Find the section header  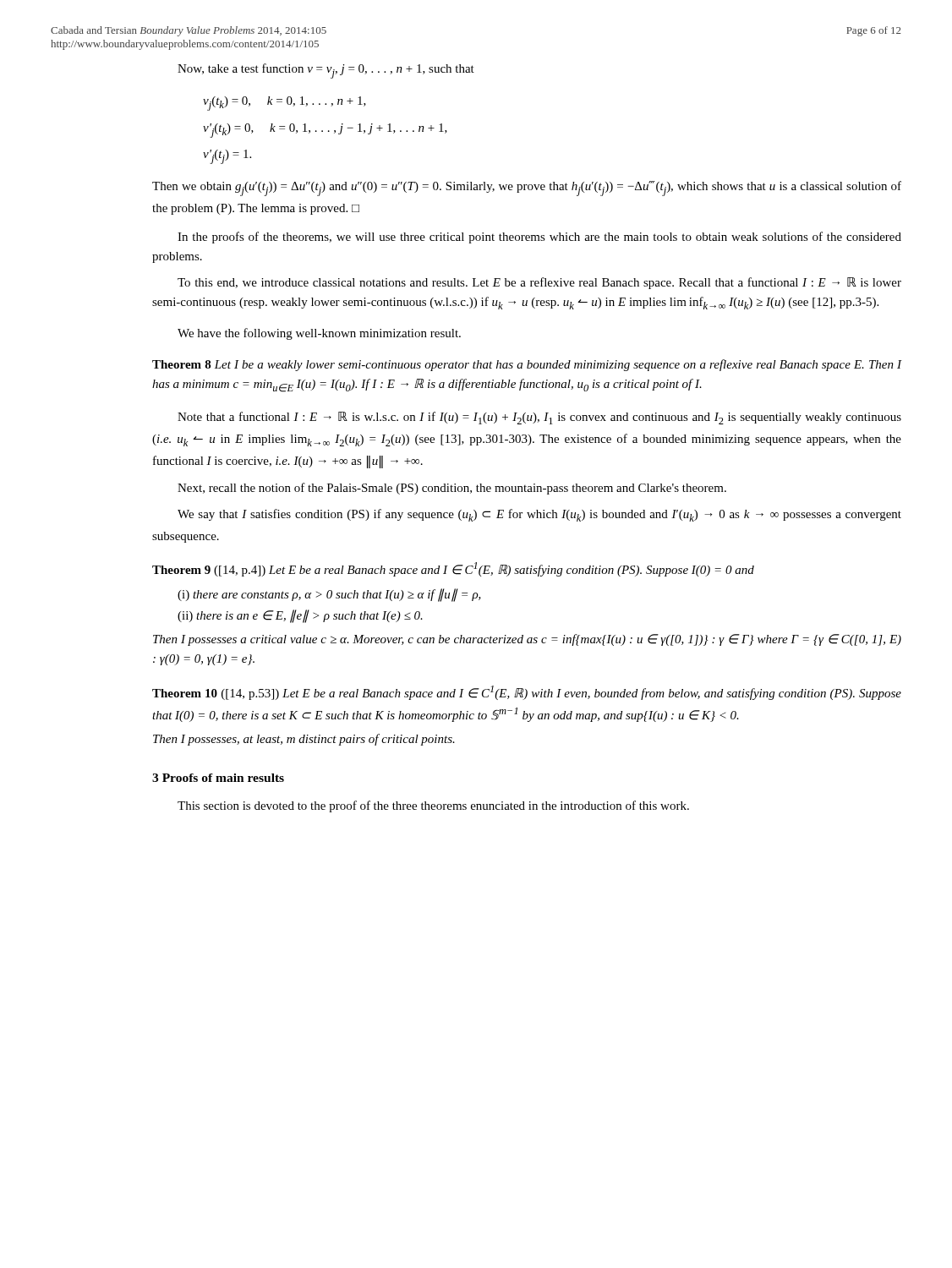pos(218,778)
